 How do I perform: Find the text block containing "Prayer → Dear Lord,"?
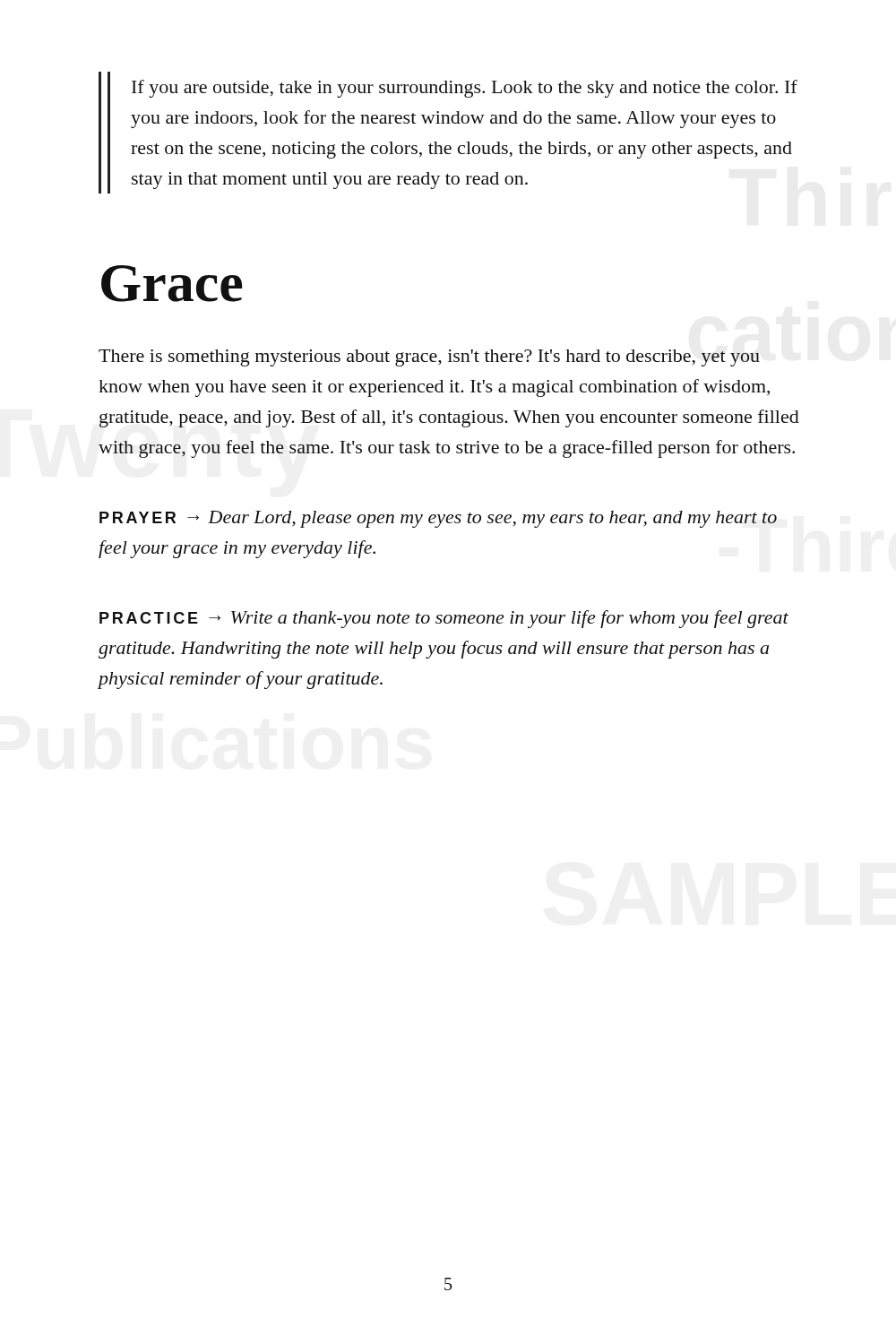(438, 532)
